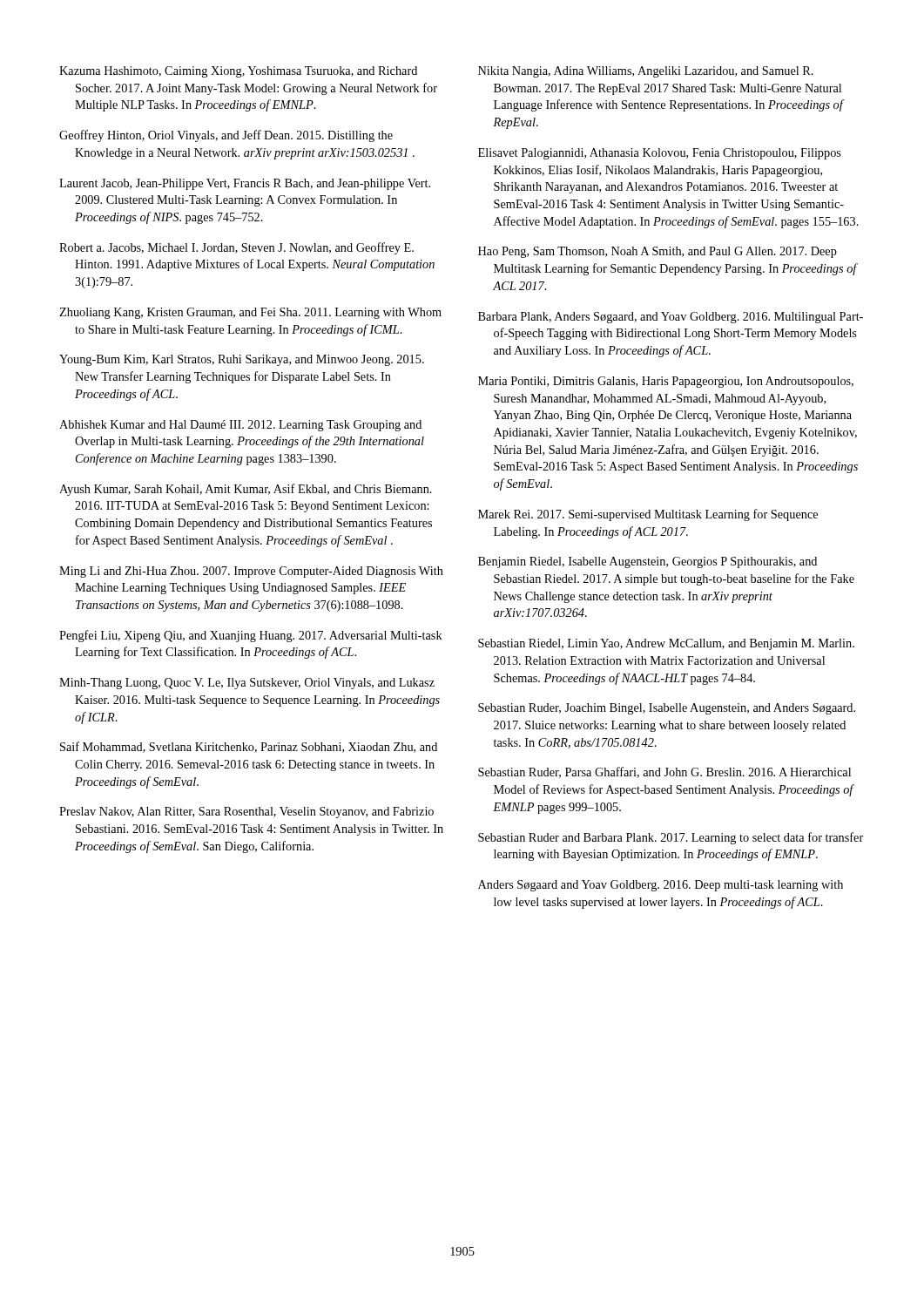Select the text block starting "Kazuma Hashimoto, Caiming Xiong, Yoshimasa"
The image size is (924, 1307).
[x=248, y=88]
